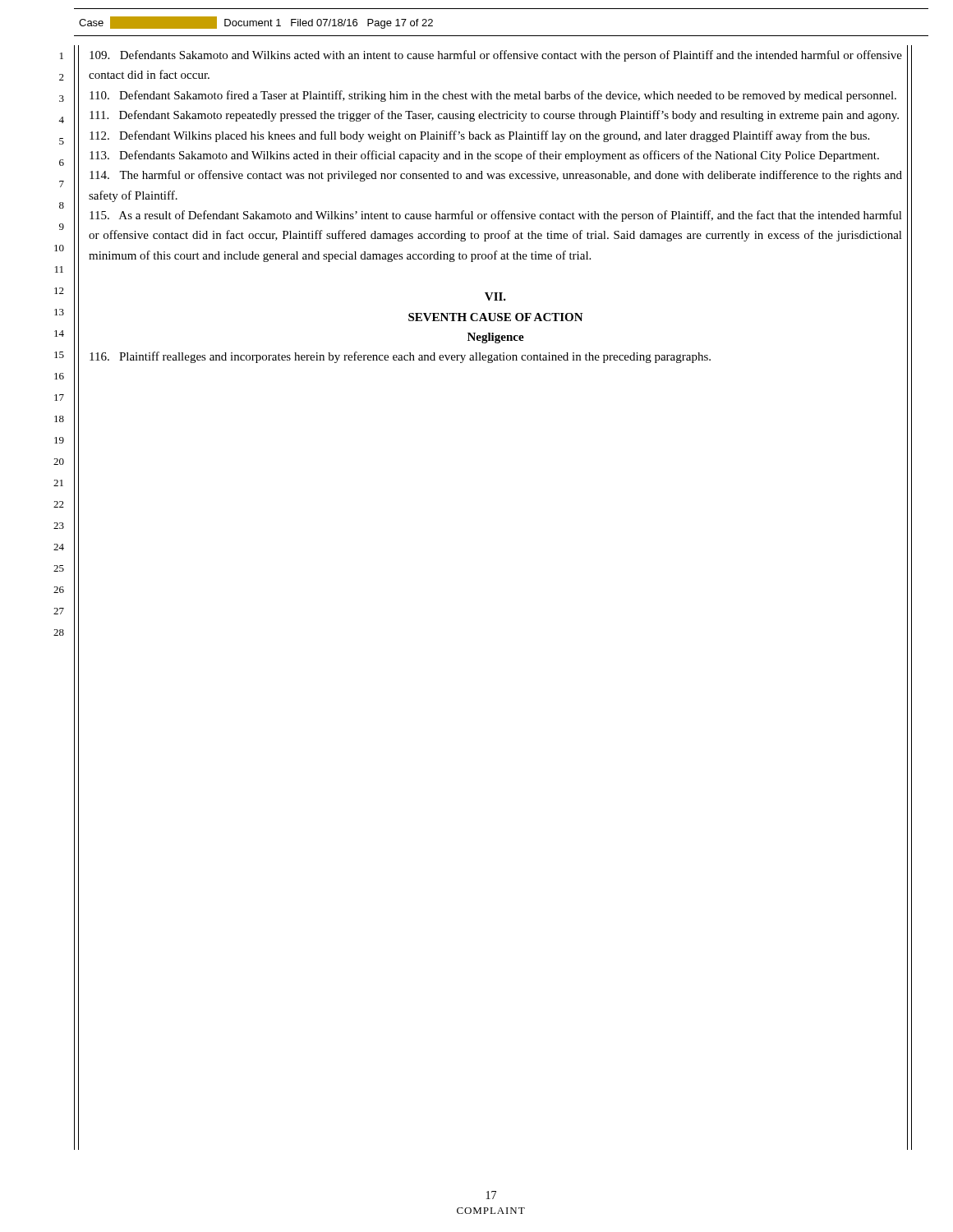Locate the section header with the text "SEVENTH CAUSE OF ACTION"
Screen dimensions: 1232x953
click(495, 317)
